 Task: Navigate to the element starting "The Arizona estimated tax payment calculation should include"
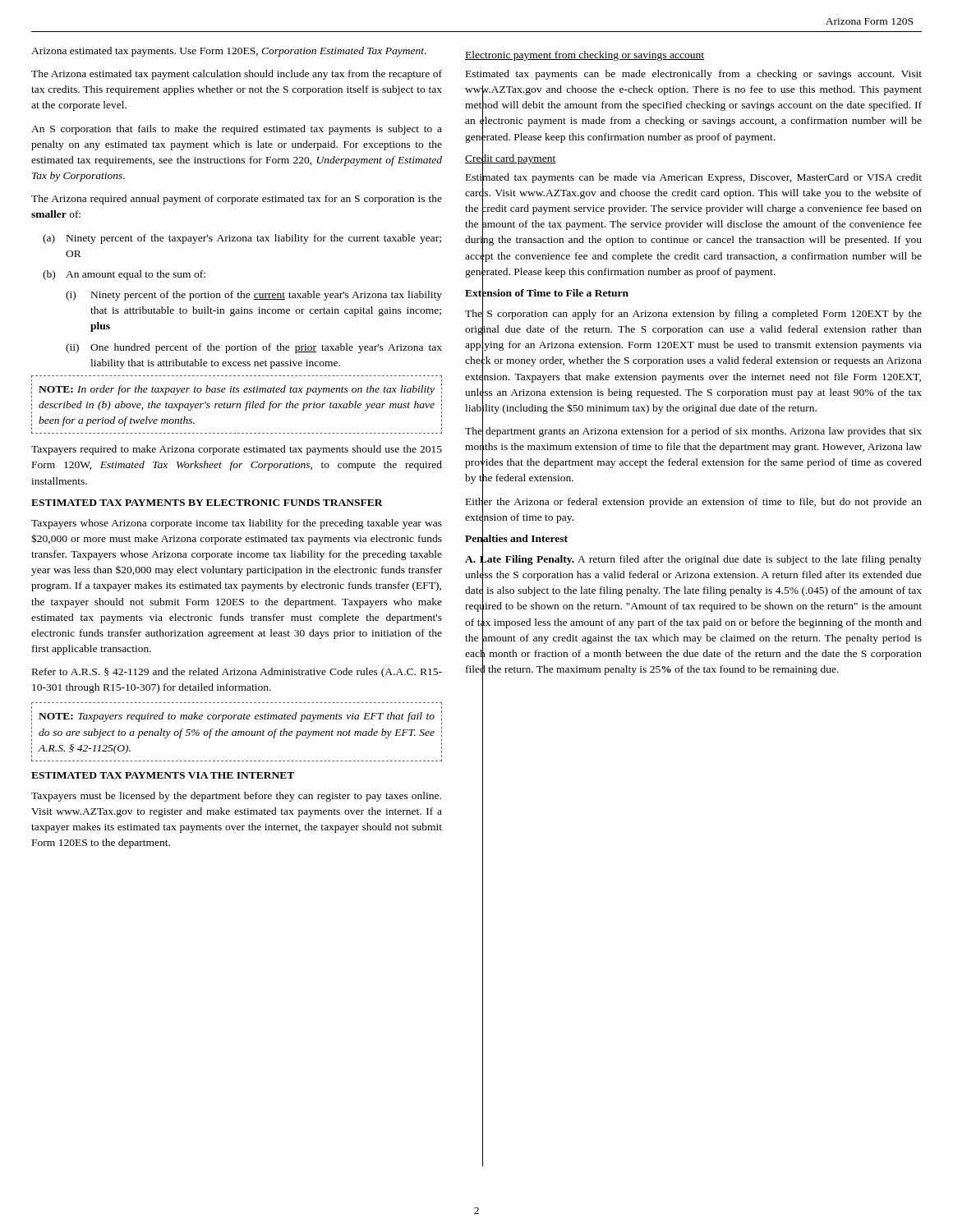237,89
